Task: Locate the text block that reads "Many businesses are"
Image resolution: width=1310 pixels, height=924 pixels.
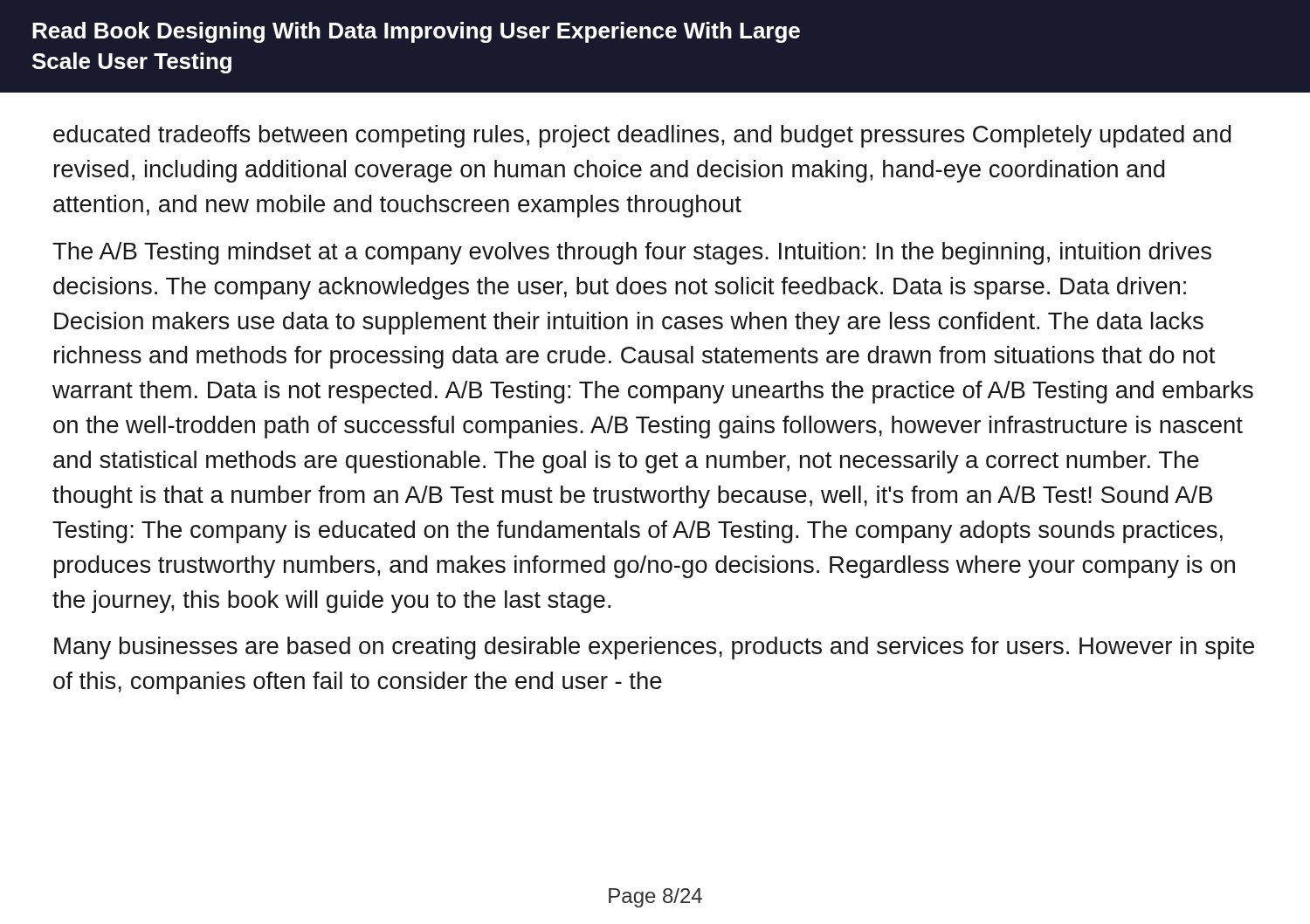Action: click(x=654, y=664)
